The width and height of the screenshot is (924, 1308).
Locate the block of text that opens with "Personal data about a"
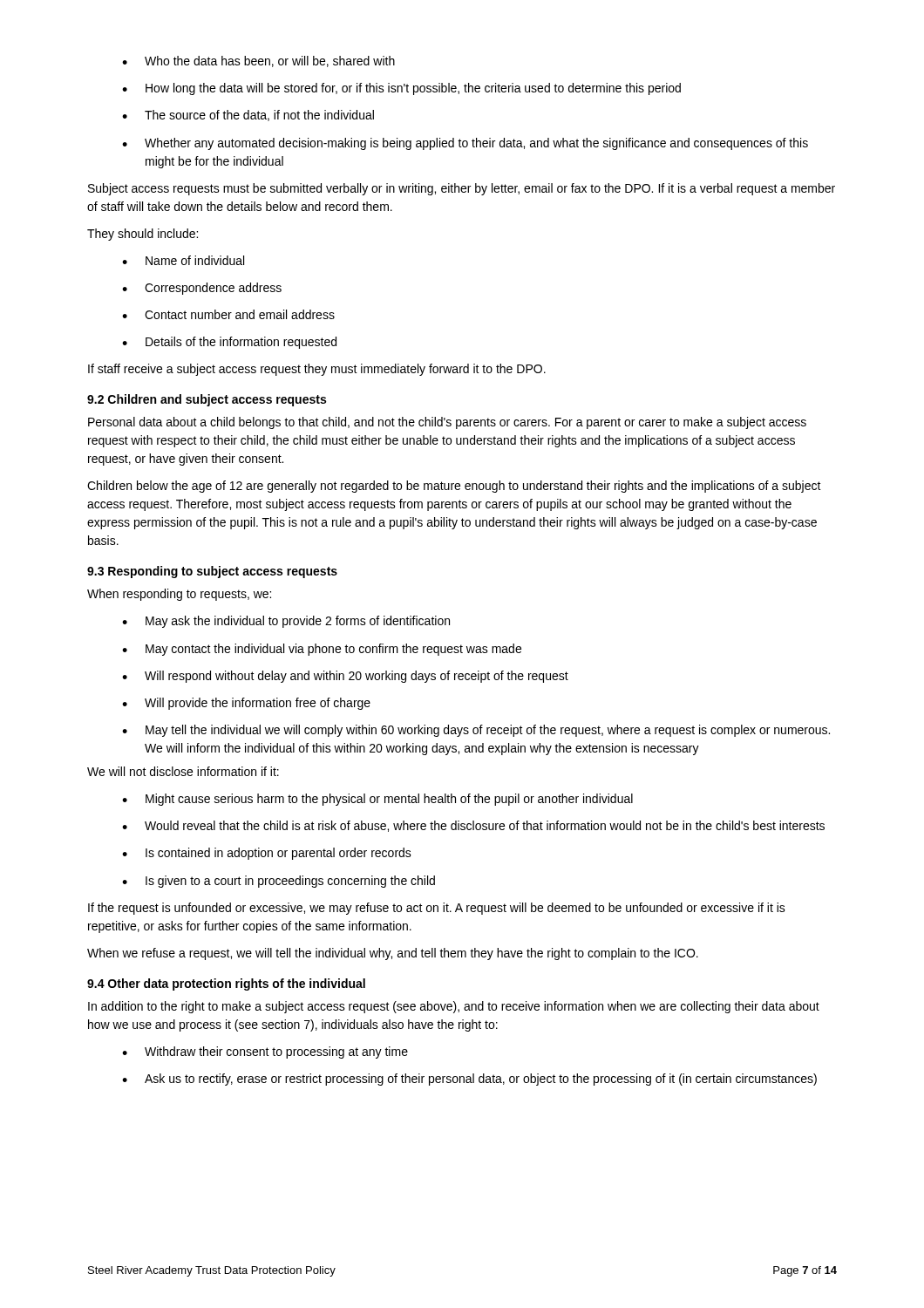(462, 441)
